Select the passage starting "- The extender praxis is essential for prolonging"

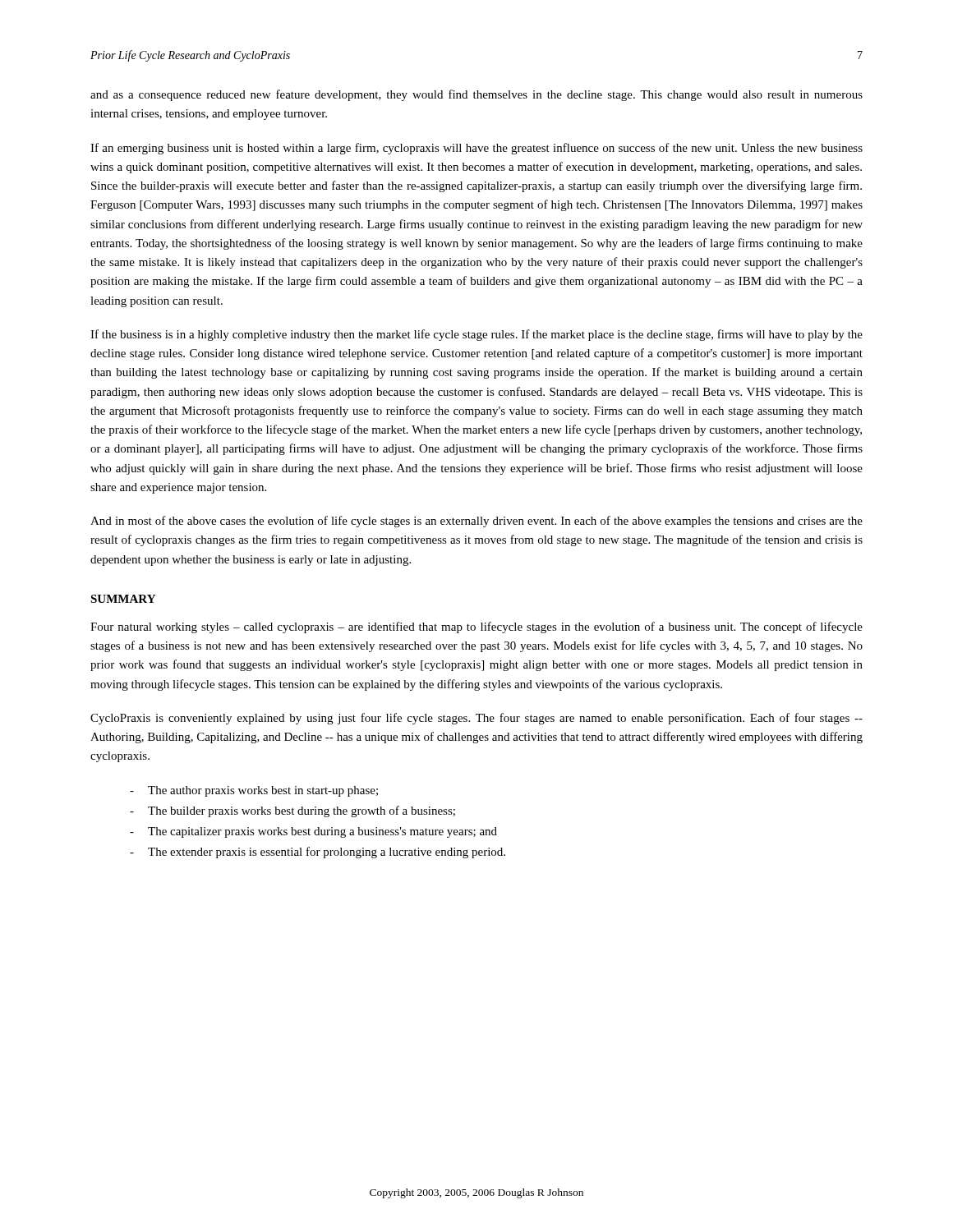coord(318,852)
